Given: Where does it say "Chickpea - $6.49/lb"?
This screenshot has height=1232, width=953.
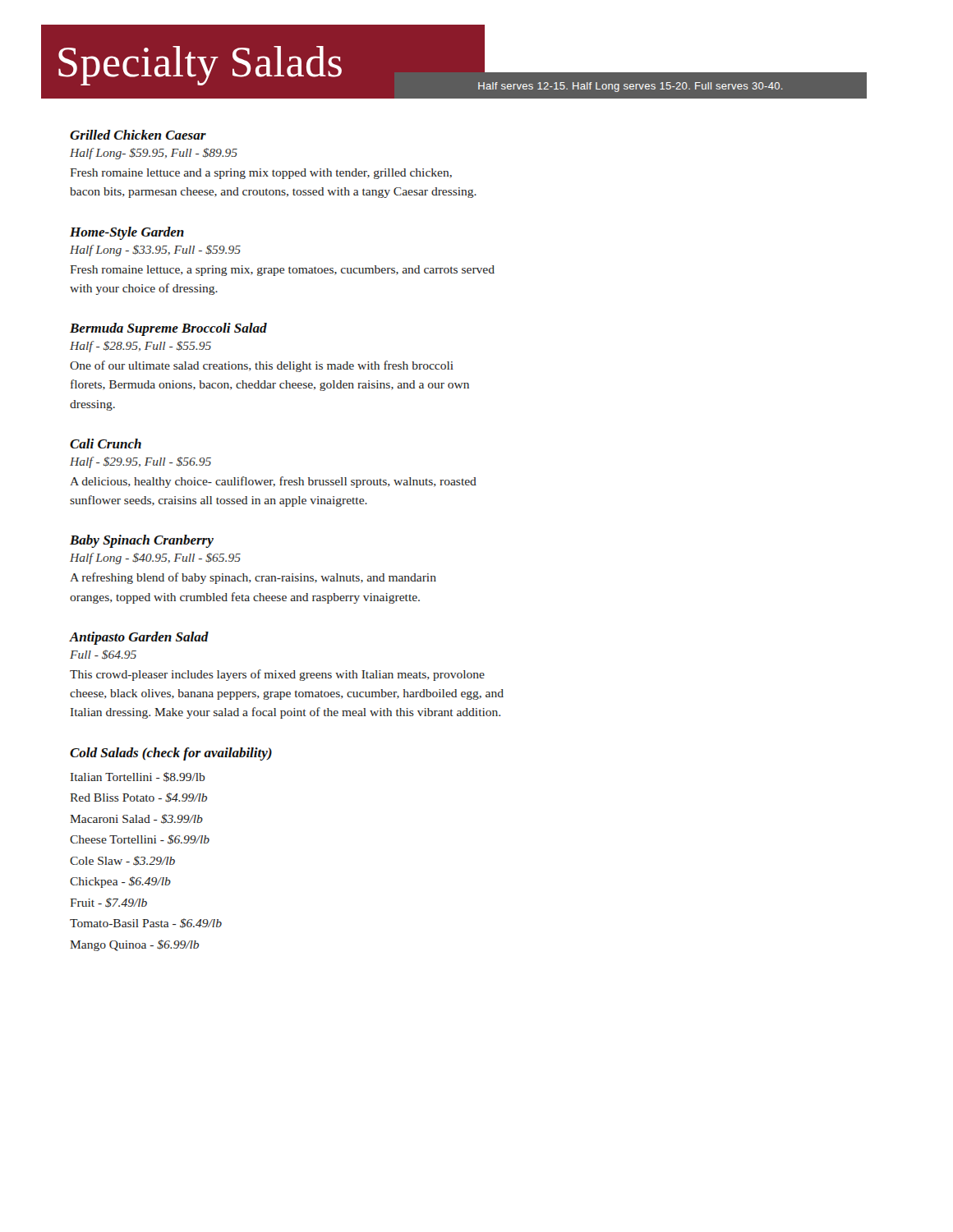Looking at the screenshot, I should coord(120,881).
